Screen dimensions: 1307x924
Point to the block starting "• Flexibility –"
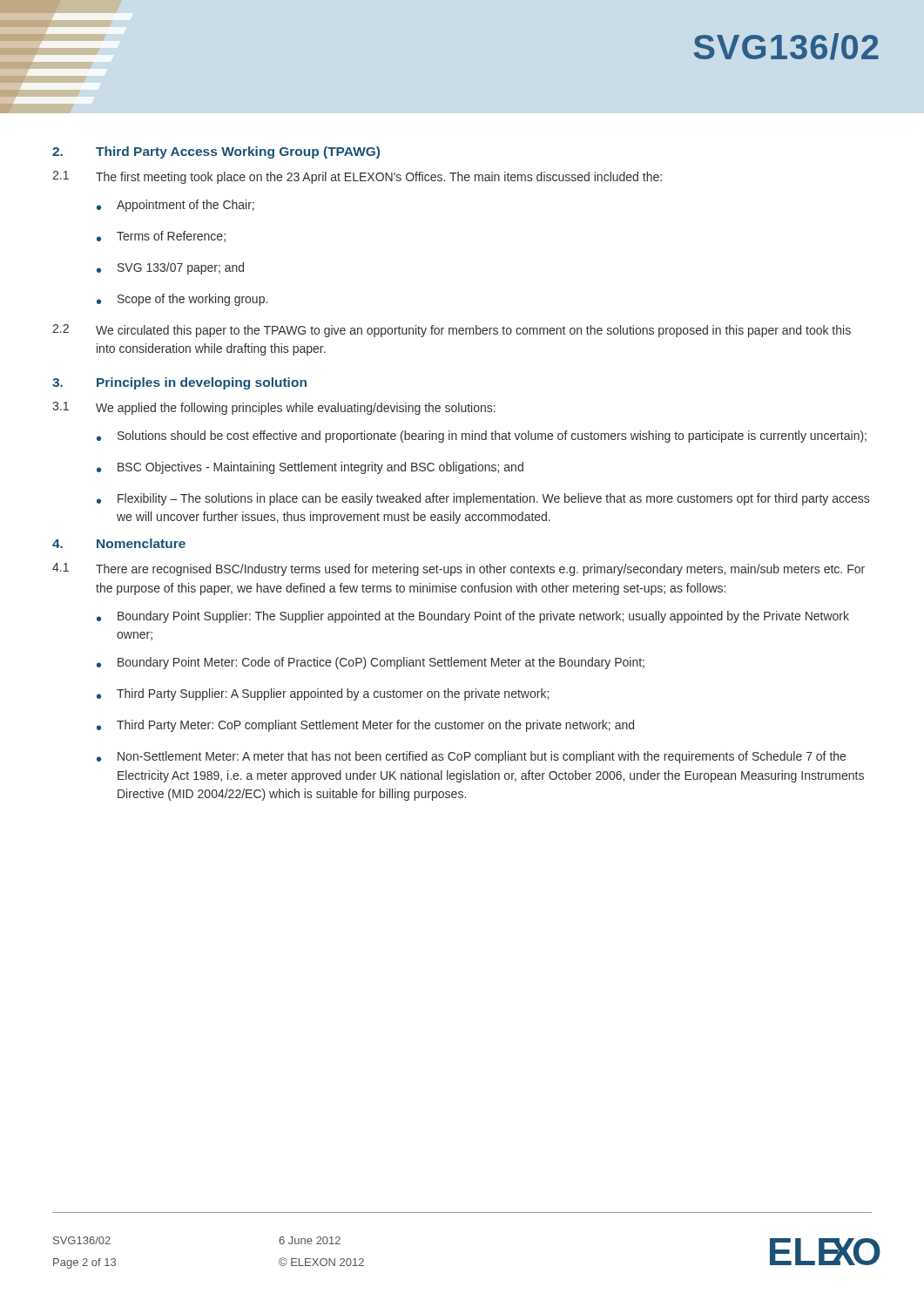point(484,508)
